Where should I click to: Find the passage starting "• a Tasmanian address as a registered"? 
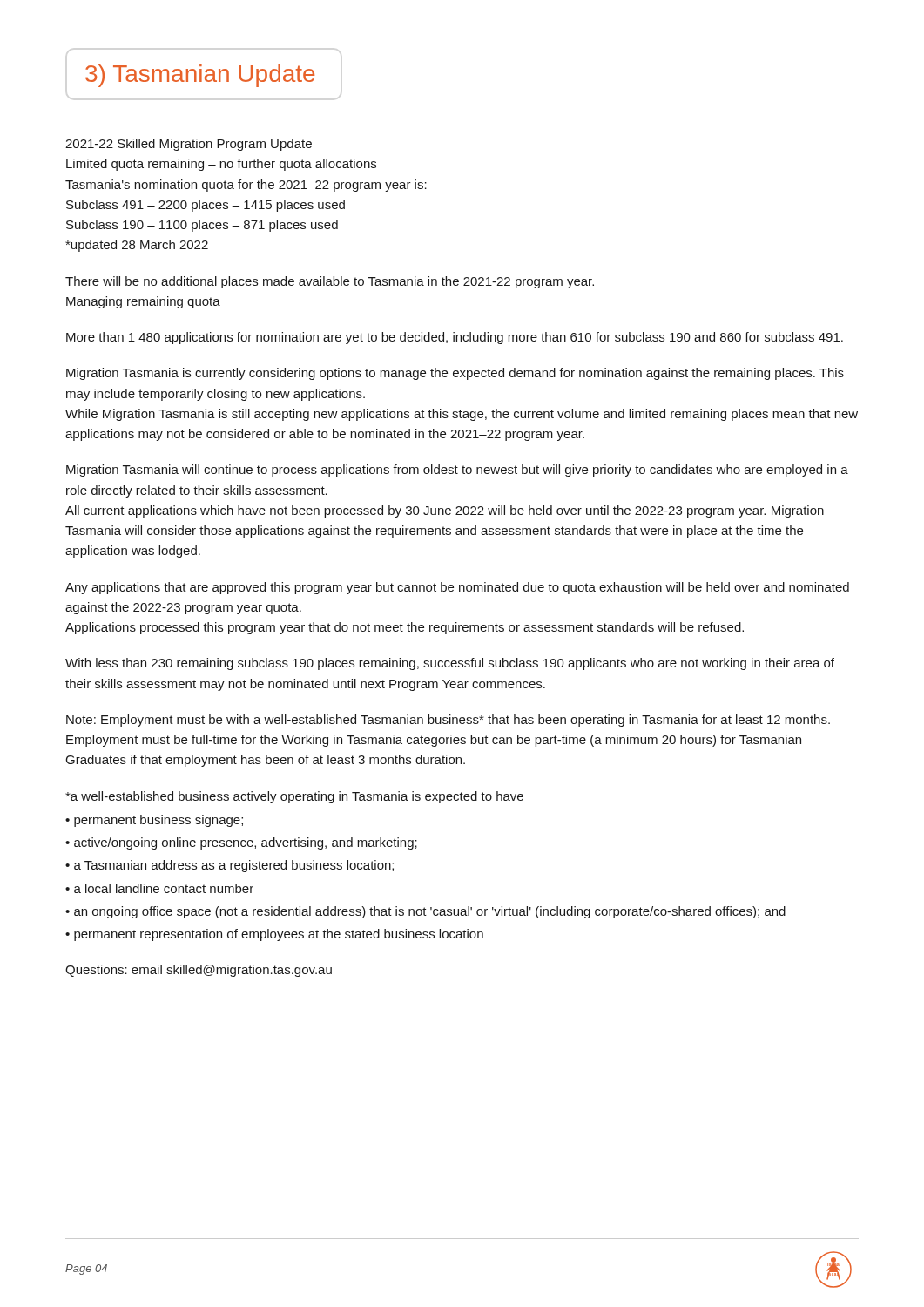(x=230, y=865)
